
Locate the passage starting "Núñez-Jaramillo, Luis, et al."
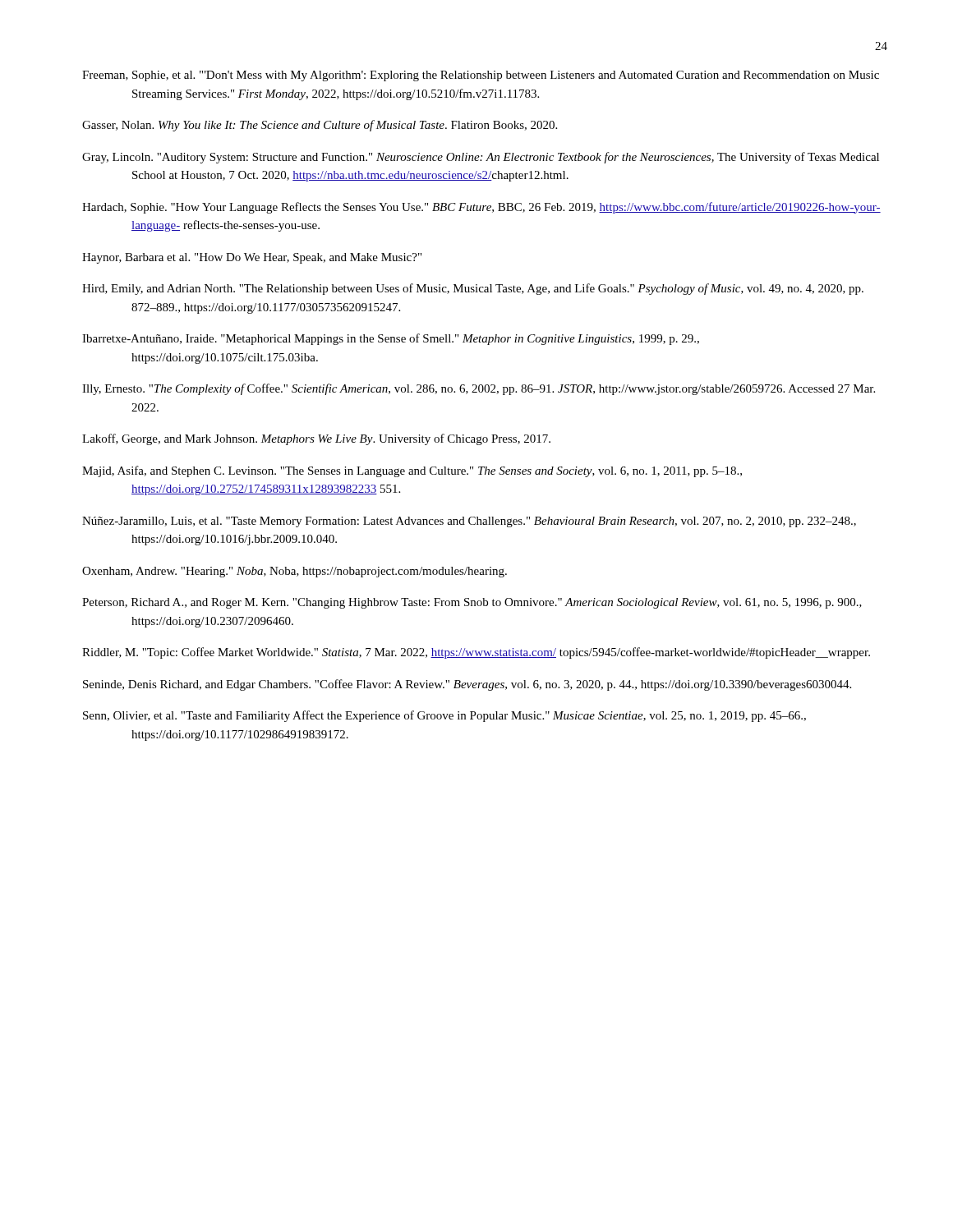(x=469, y=530)
